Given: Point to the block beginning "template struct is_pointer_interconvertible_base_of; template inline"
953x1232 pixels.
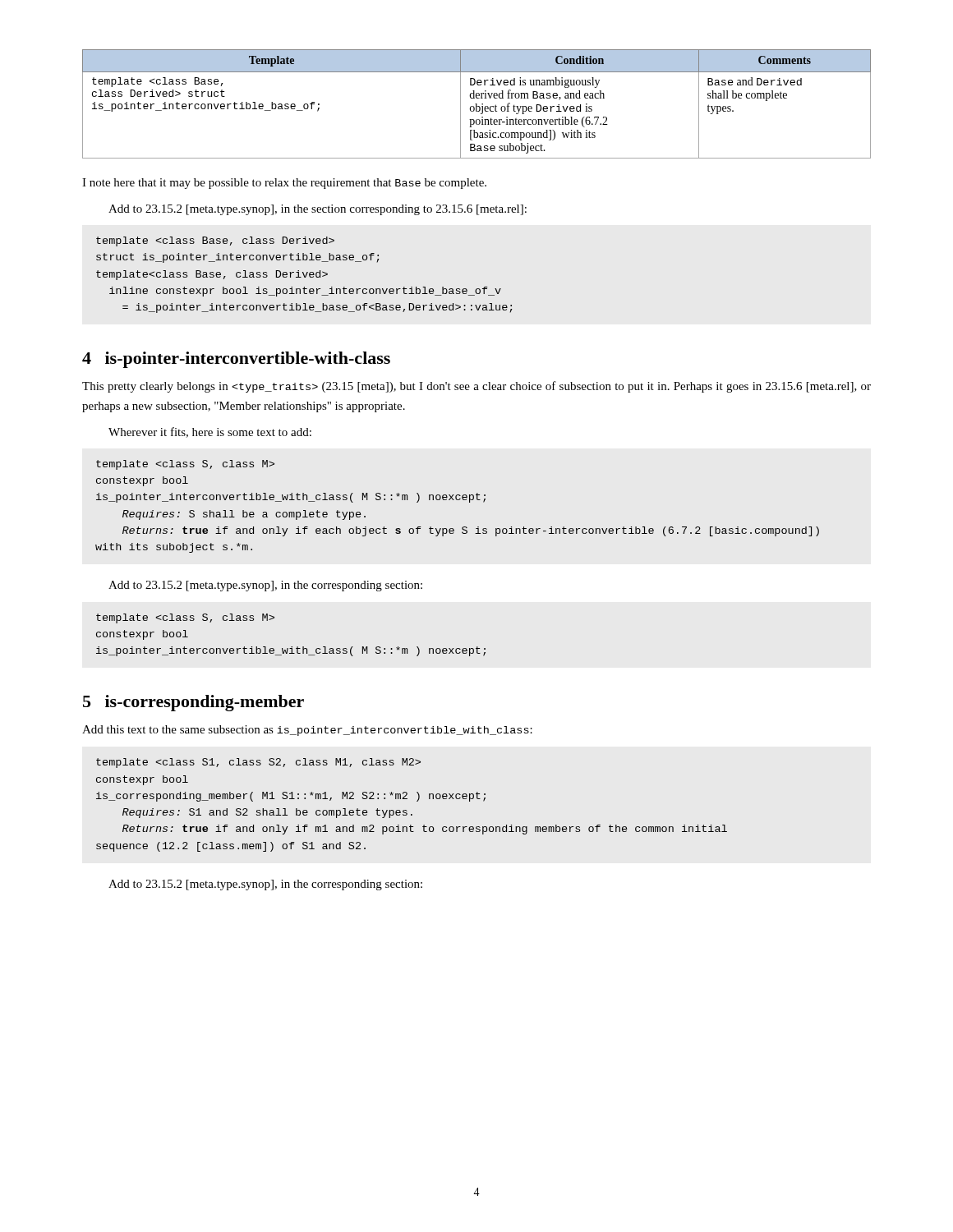Looking at the screenshot, I should (x=215, y=241).
